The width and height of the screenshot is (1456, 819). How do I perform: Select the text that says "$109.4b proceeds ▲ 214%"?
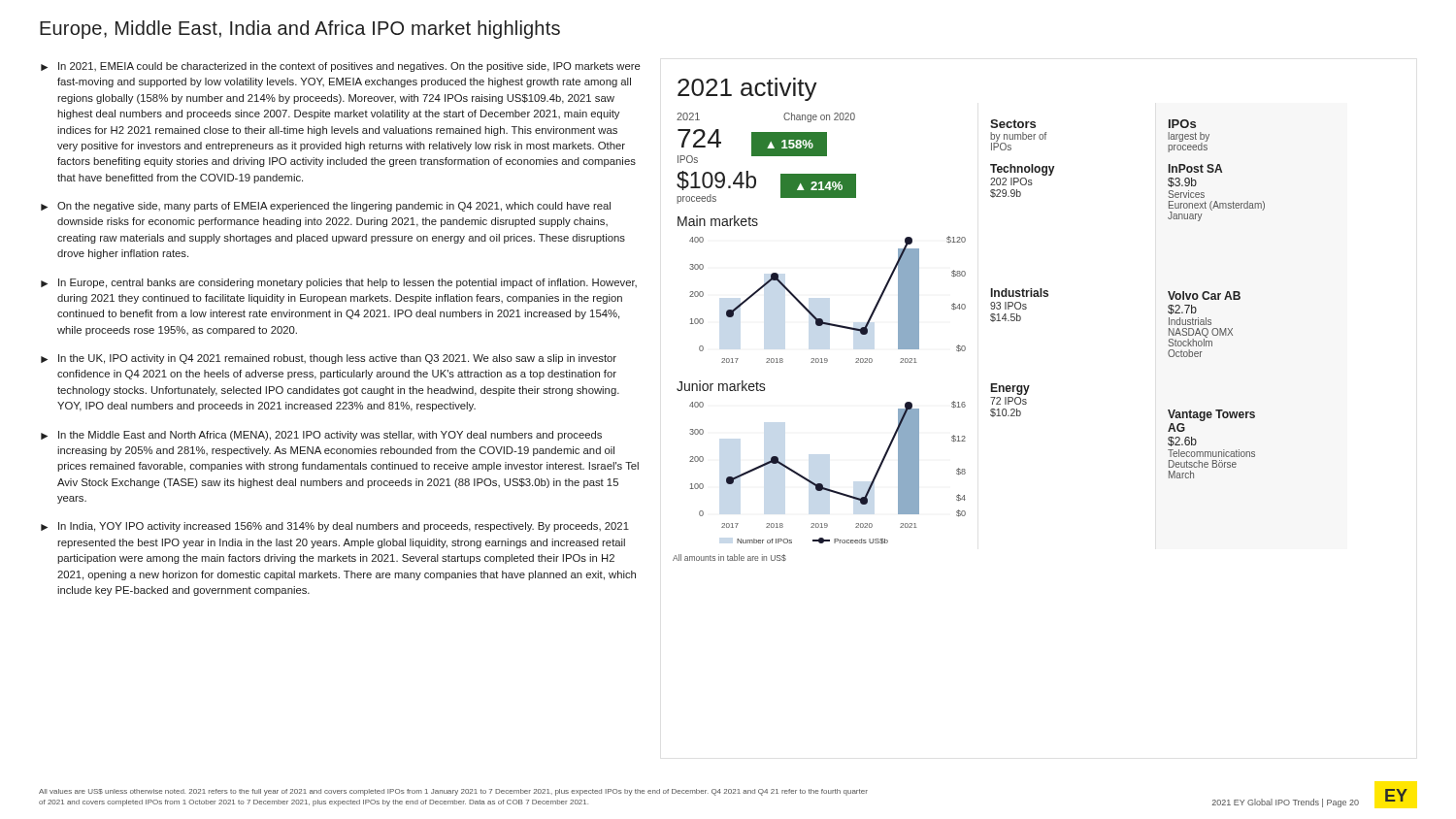tap(767, 186)
